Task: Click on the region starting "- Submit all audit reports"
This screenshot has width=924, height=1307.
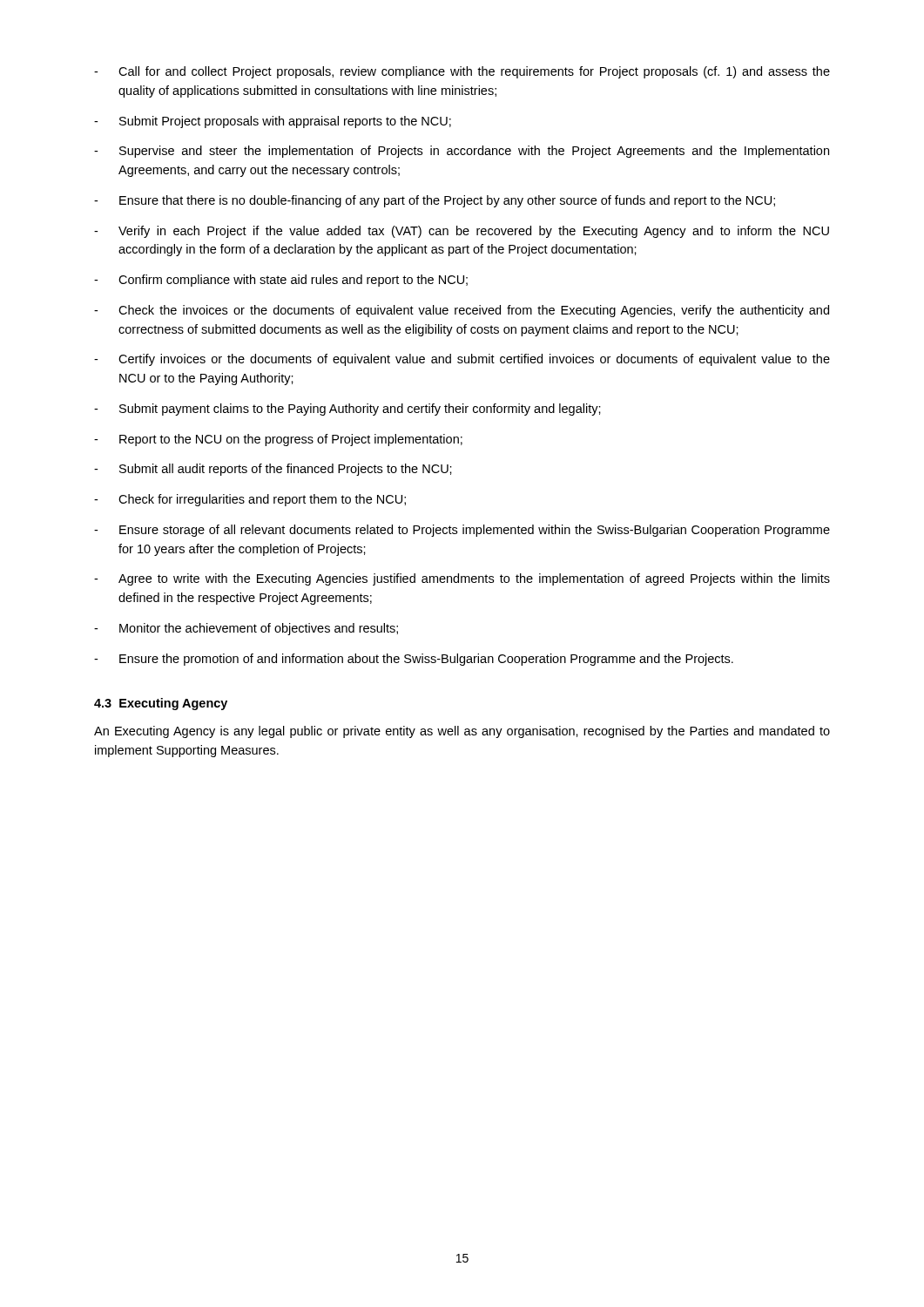Action: click(x=462, y=470)
